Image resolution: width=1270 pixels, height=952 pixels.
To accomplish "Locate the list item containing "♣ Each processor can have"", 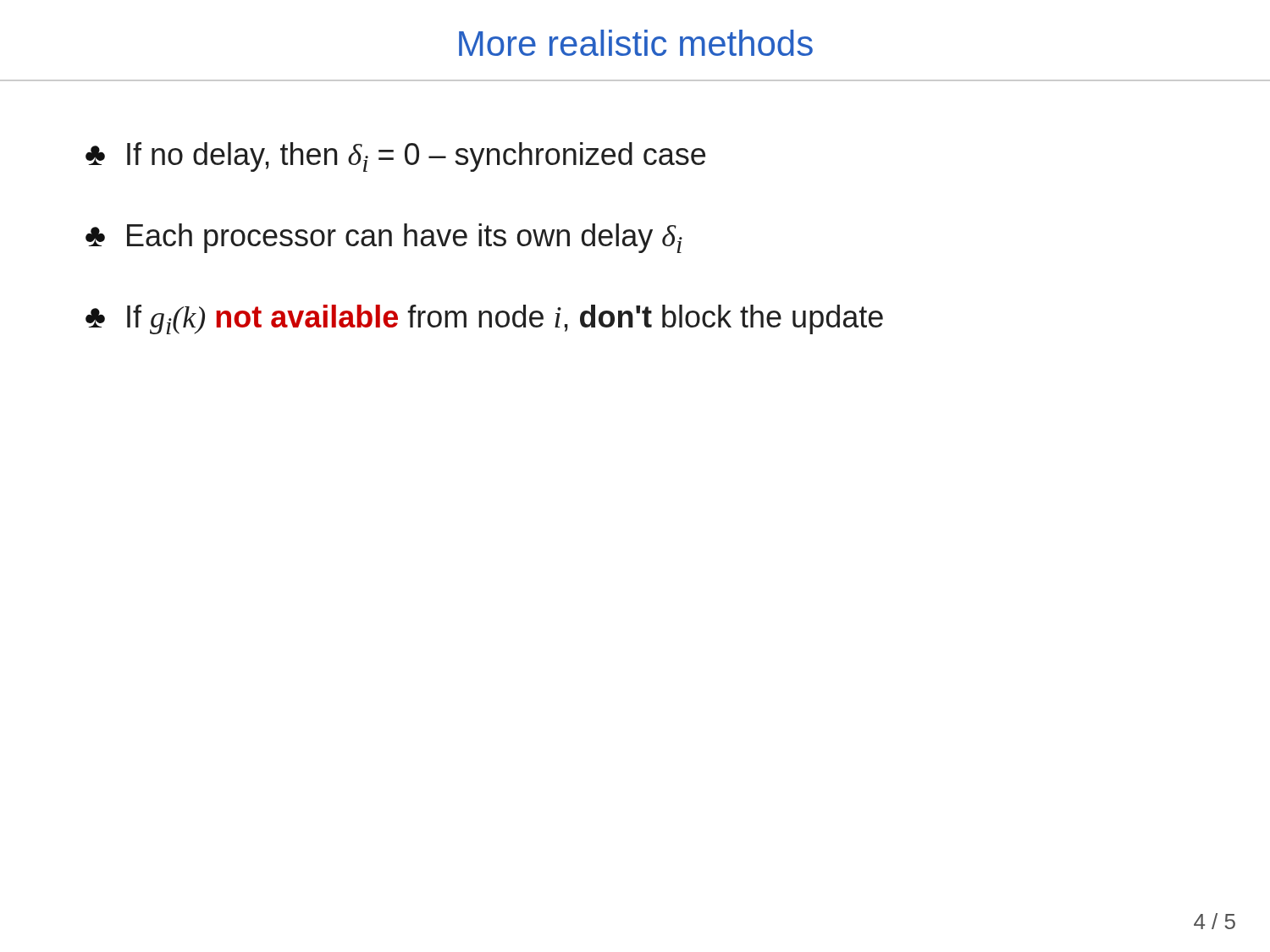I will 384,238.
